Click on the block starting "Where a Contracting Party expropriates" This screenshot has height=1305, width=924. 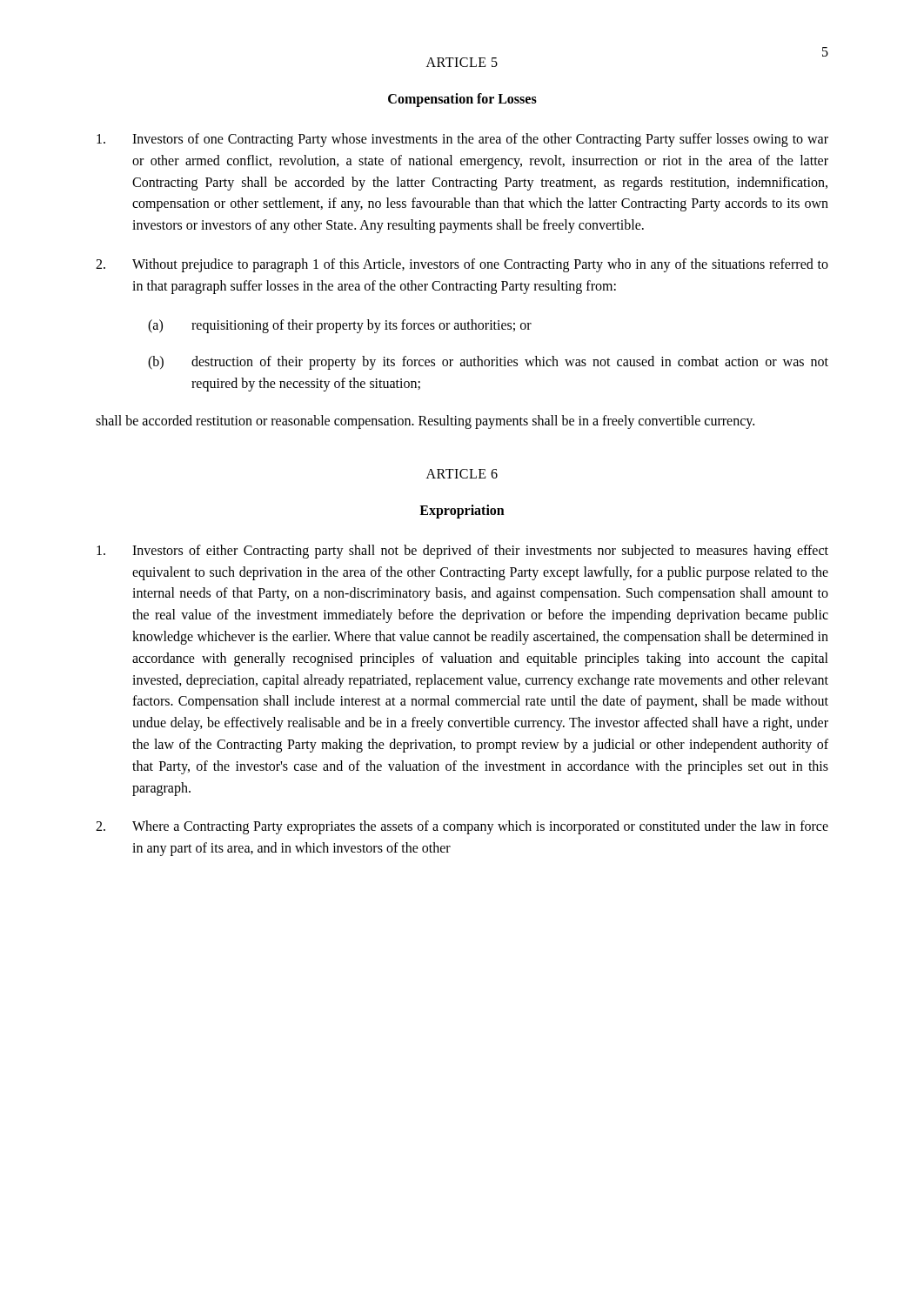click(462, 838)
